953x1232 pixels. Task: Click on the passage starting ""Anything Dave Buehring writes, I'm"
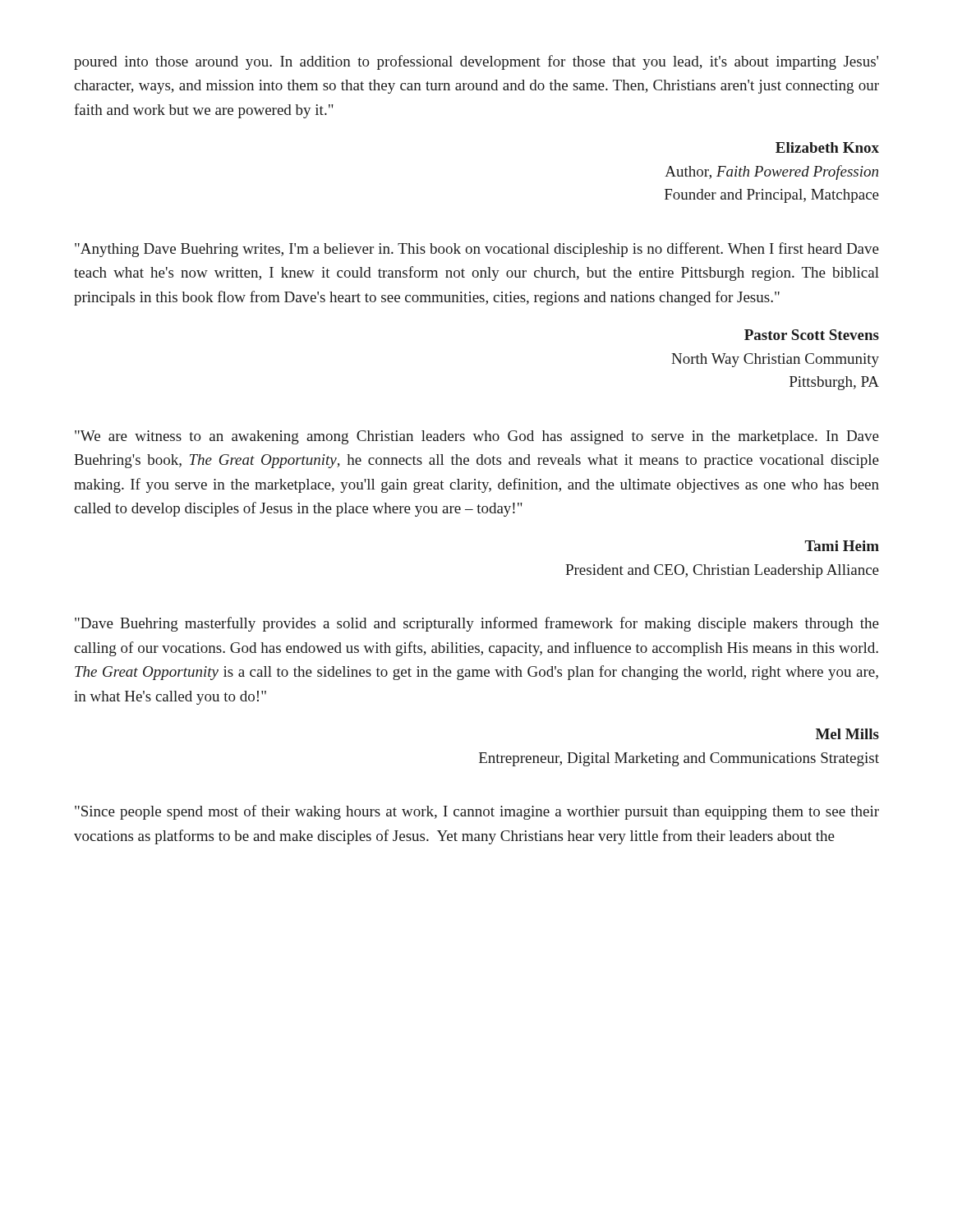(x=476, y=272)
